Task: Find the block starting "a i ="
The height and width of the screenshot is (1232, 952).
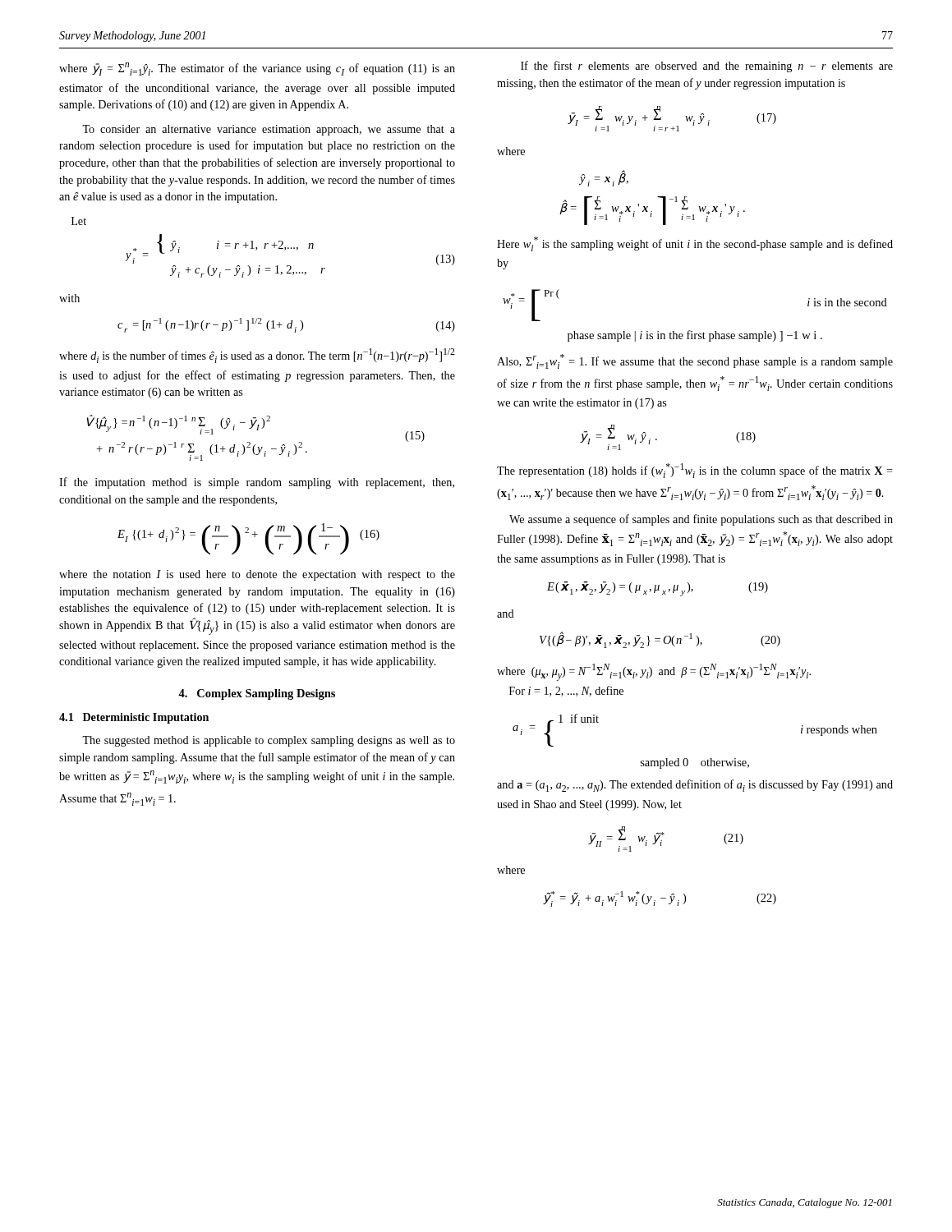Action: 548,730
